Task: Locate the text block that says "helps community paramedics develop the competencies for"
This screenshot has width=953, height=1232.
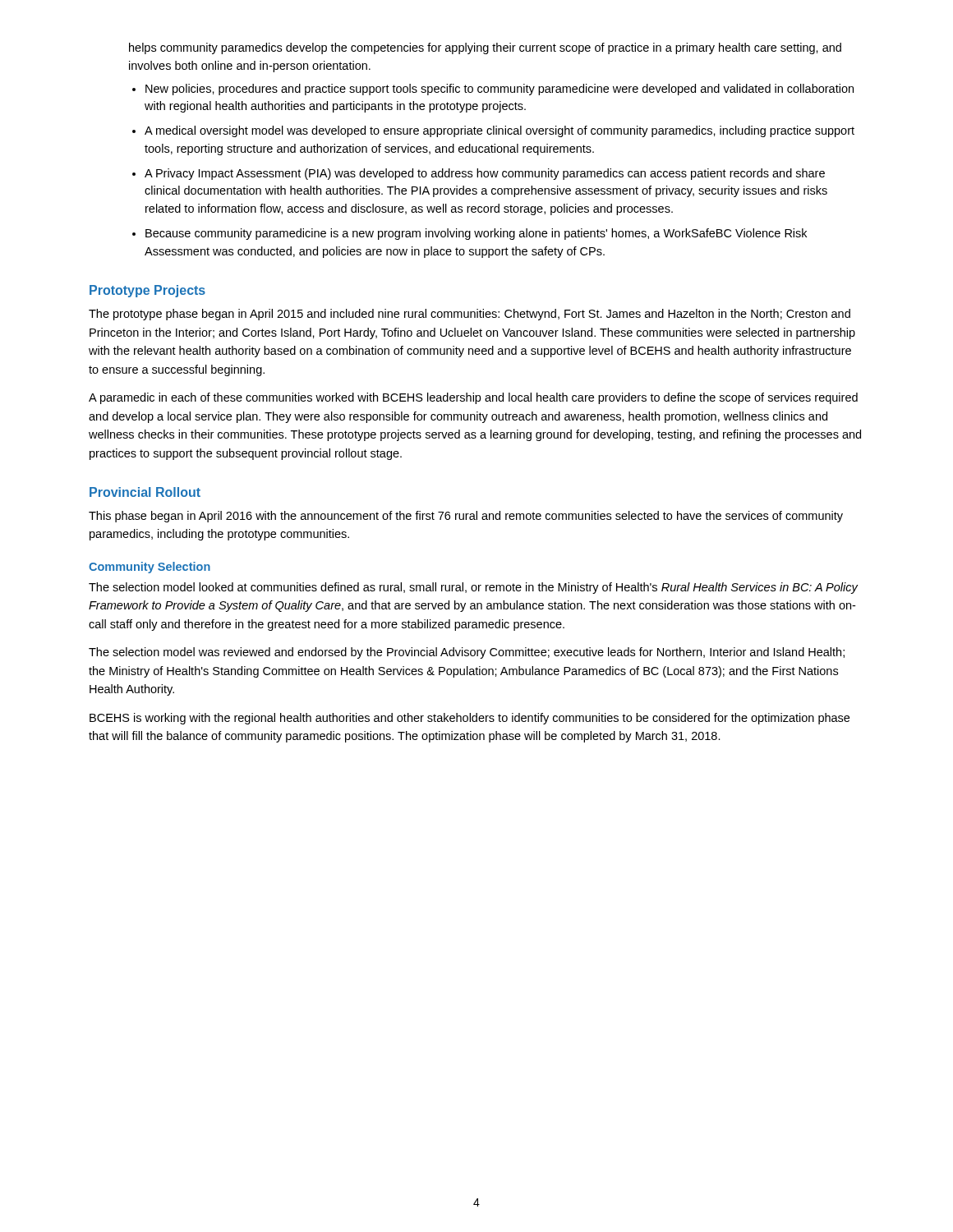Action: [485, 57]
